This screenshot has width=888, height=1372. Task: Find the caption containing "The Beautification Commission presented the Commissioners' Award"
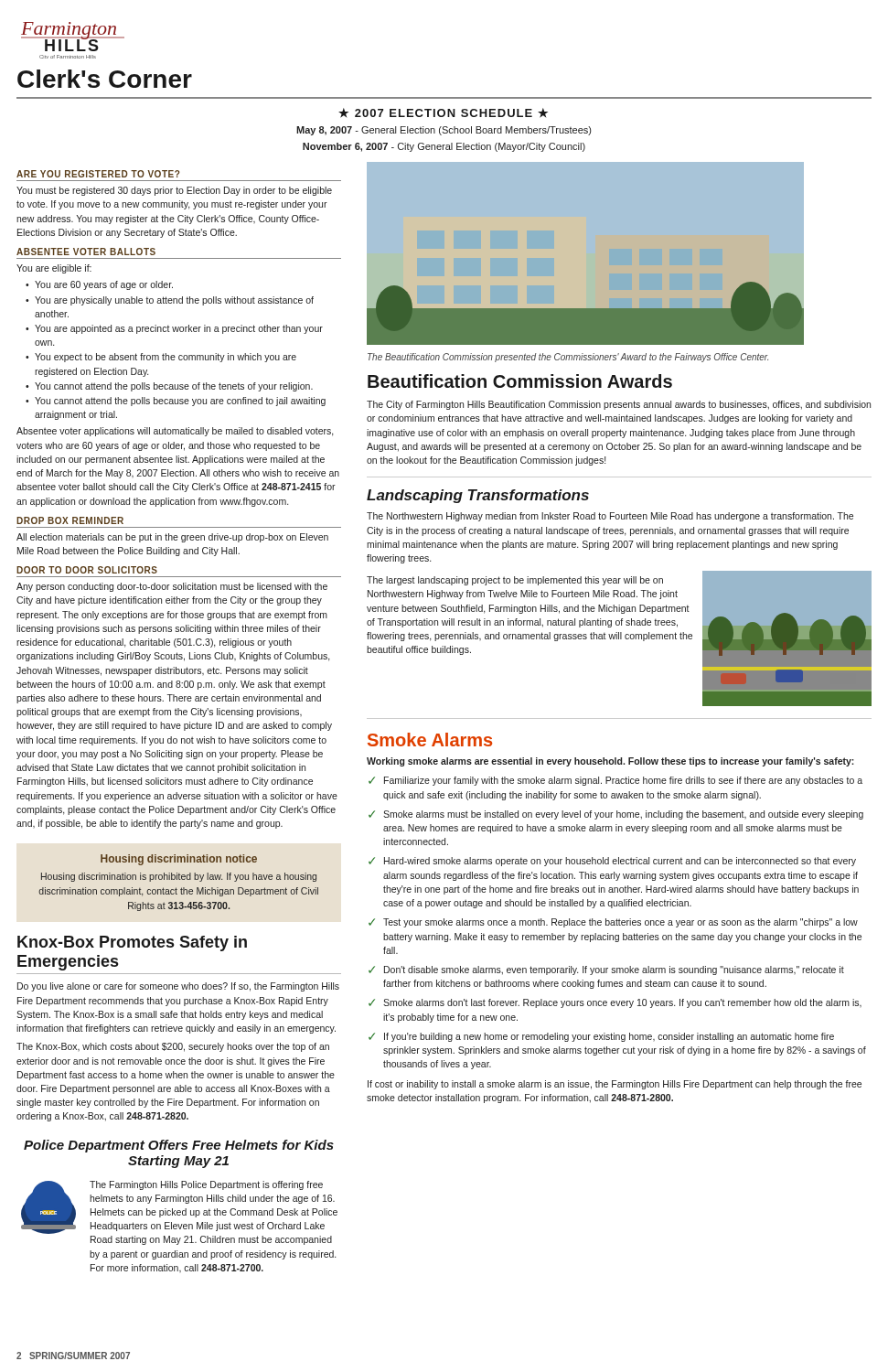pos(568,357)
